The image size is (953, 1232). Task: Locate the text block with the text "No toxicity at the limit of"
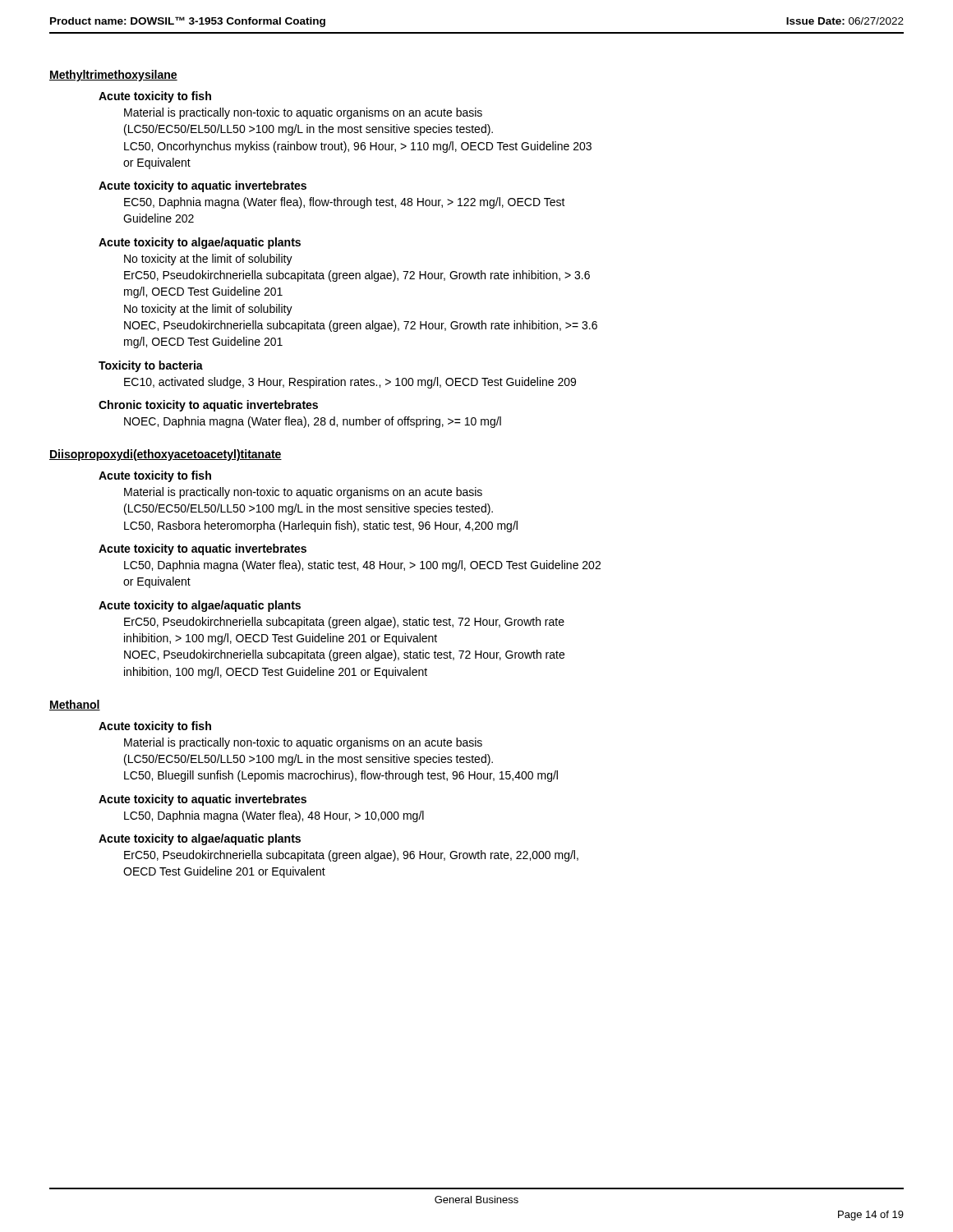pos(208,260)
